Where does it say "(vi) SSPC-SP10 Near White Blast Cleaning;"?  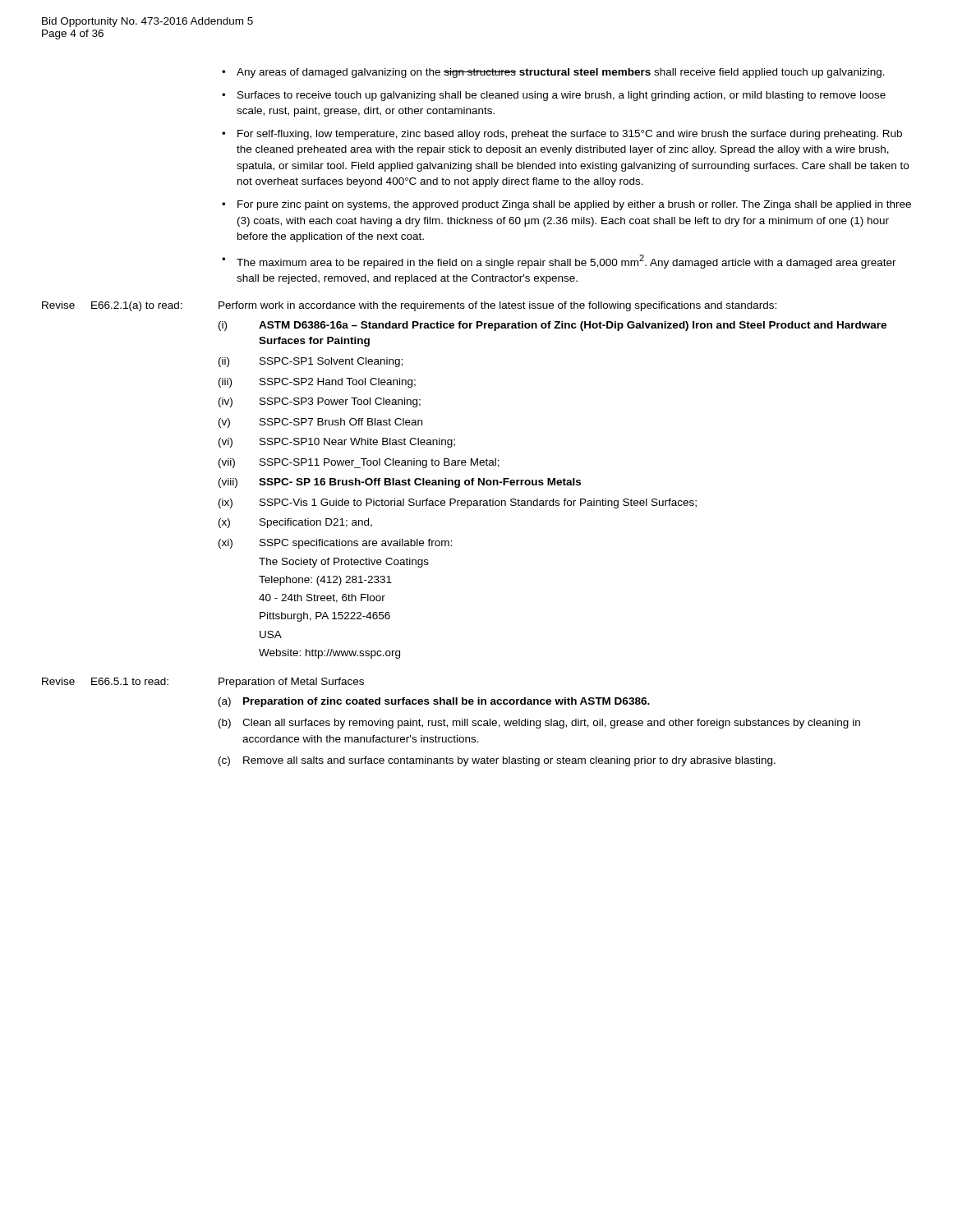pyautogui.click(x=337, y=443)
